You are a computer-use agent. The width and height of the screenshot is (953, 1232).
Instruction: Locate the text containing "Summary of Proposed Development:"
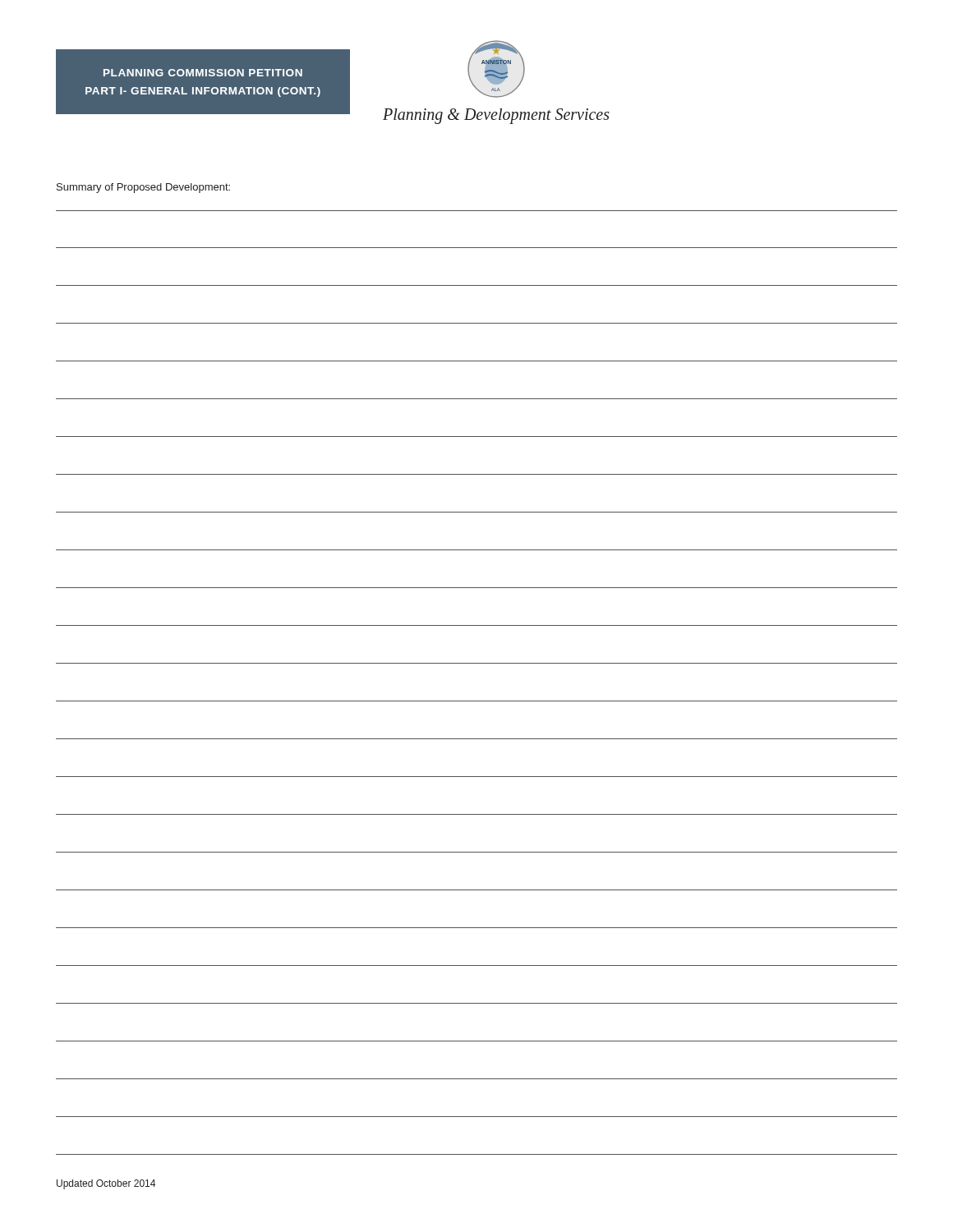coord(143,187)
